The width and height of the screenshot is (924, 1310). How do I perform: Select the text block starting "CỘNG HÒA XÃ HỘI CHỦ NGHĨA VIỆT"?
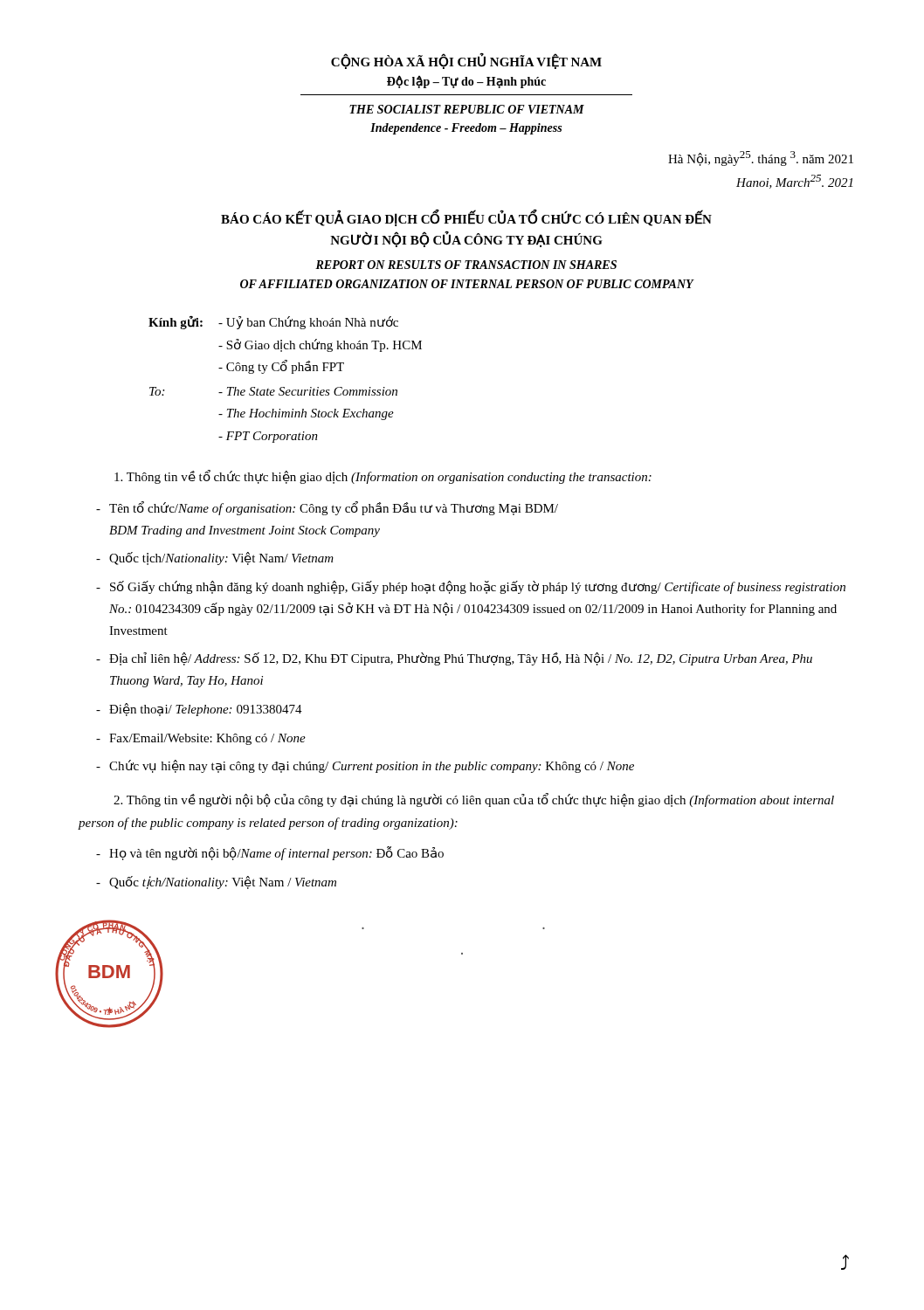[466, 95]
